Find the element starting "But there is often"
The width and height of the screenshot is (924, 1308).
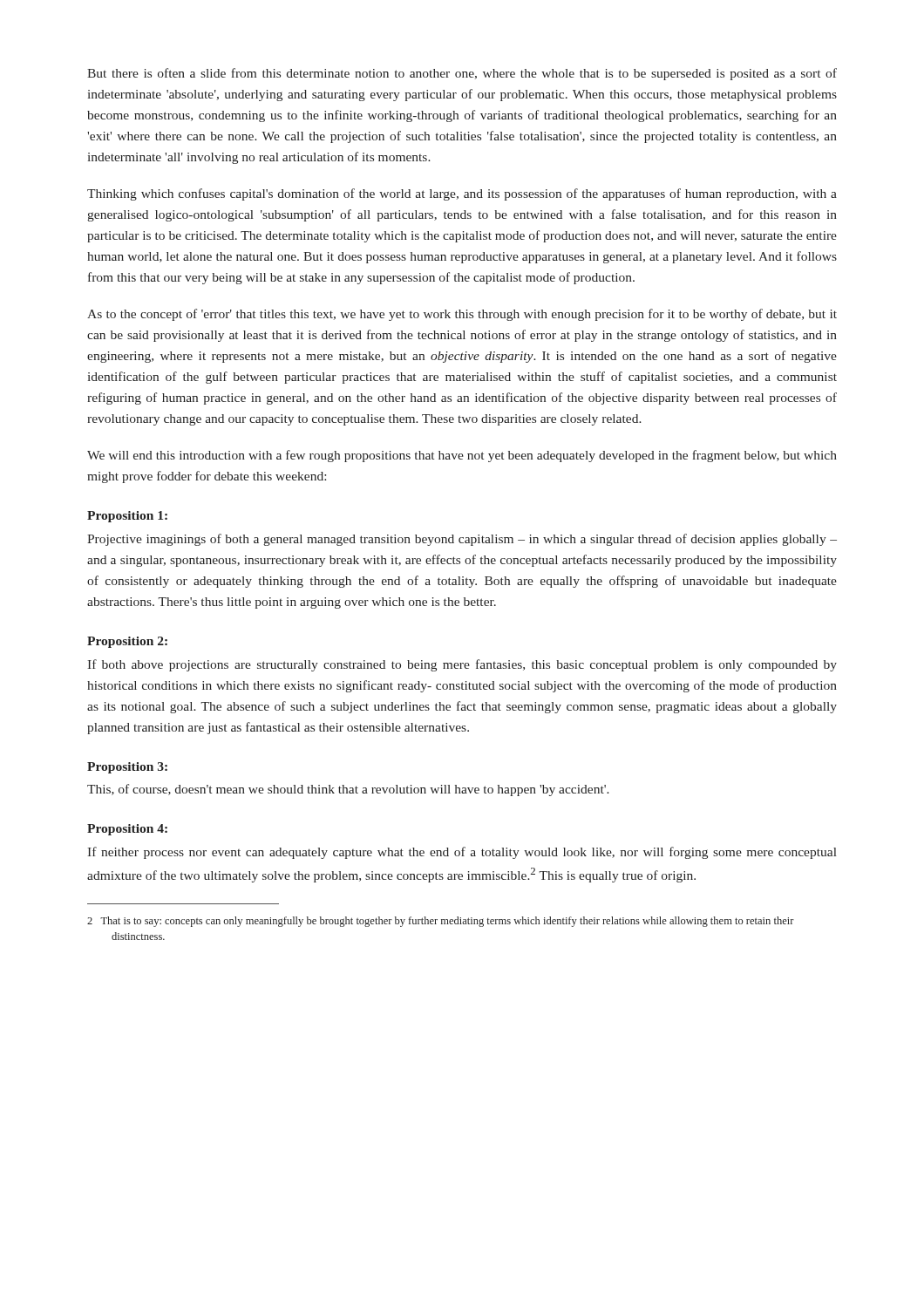462,115
